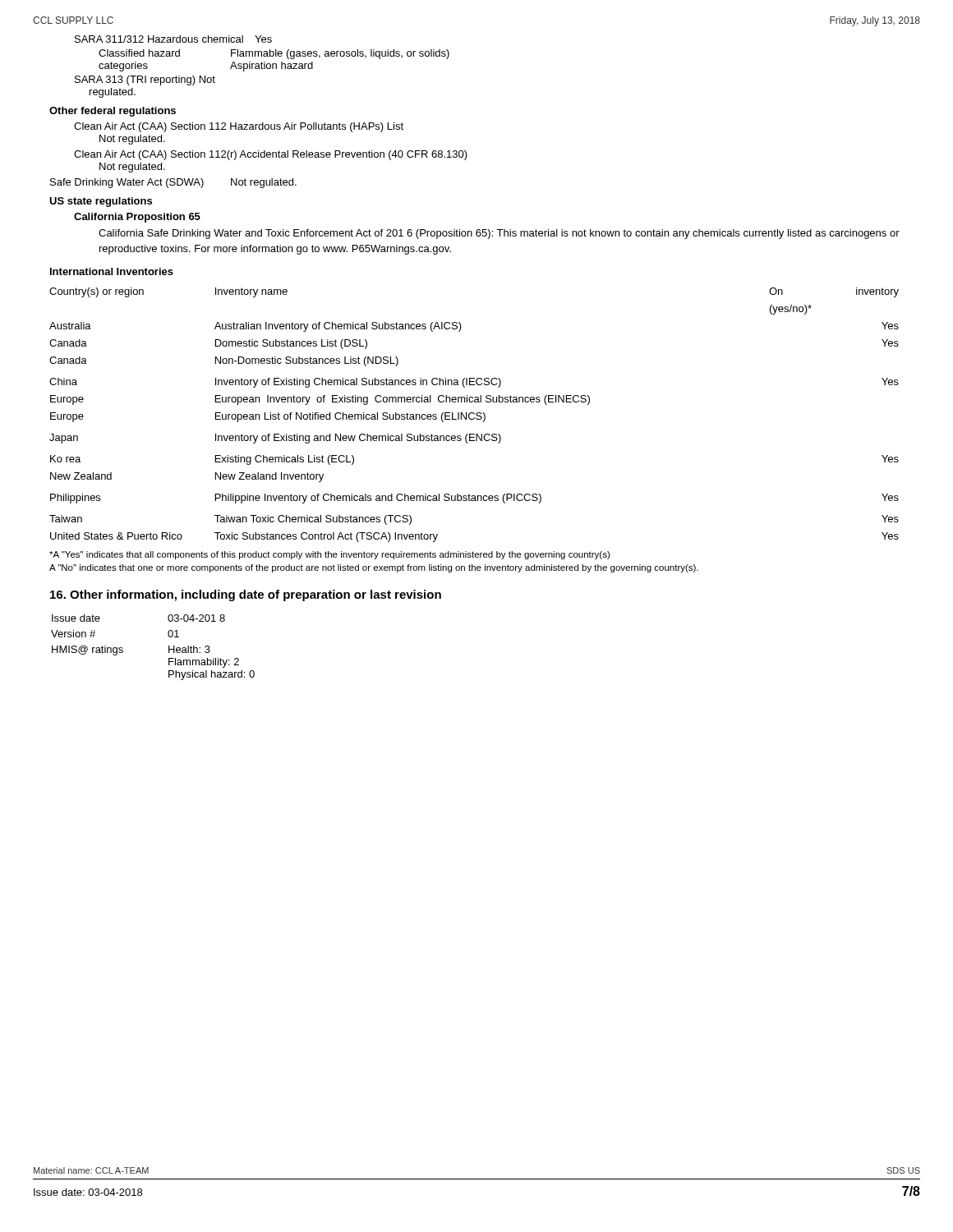Navigate to the text block starting "Classified hazard categories Flammable"
The image size is (953, 1232).
249,59
